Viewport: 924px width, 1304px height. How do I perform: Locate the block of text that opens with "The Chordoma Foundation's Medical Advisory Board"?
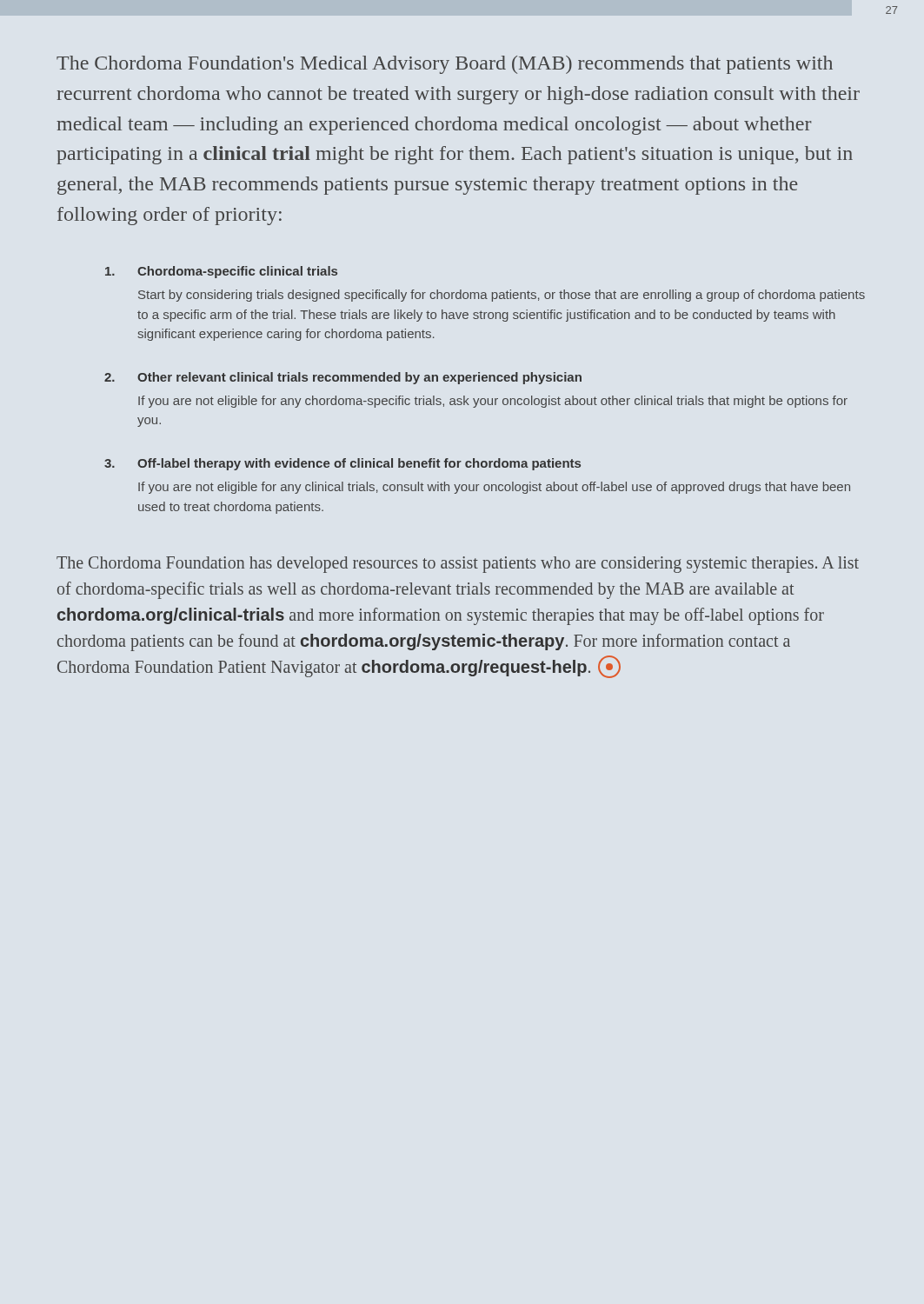pyautogui.click(x=458, y=138)
